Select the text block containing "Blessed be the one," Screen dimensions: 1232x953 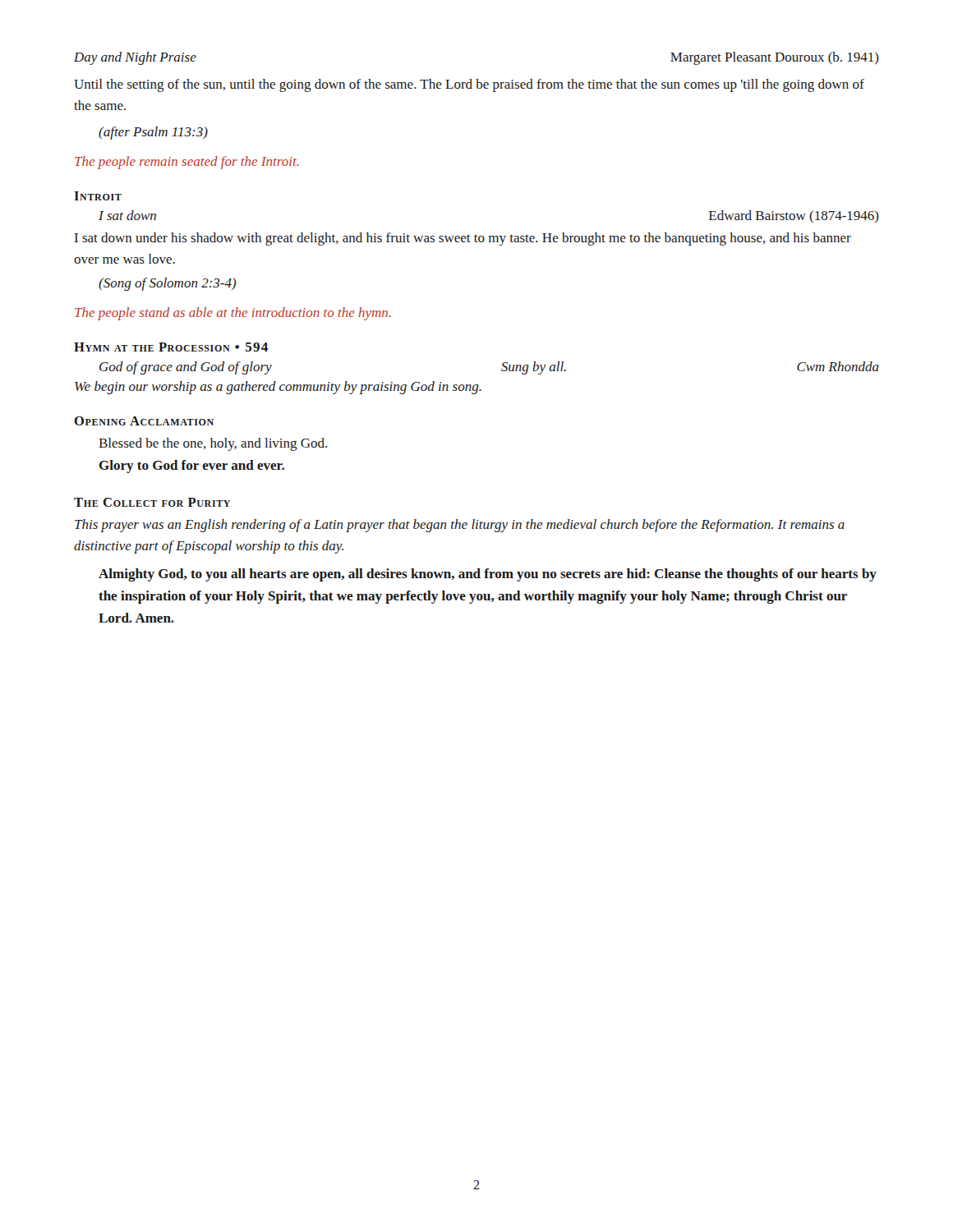point(213,454)
